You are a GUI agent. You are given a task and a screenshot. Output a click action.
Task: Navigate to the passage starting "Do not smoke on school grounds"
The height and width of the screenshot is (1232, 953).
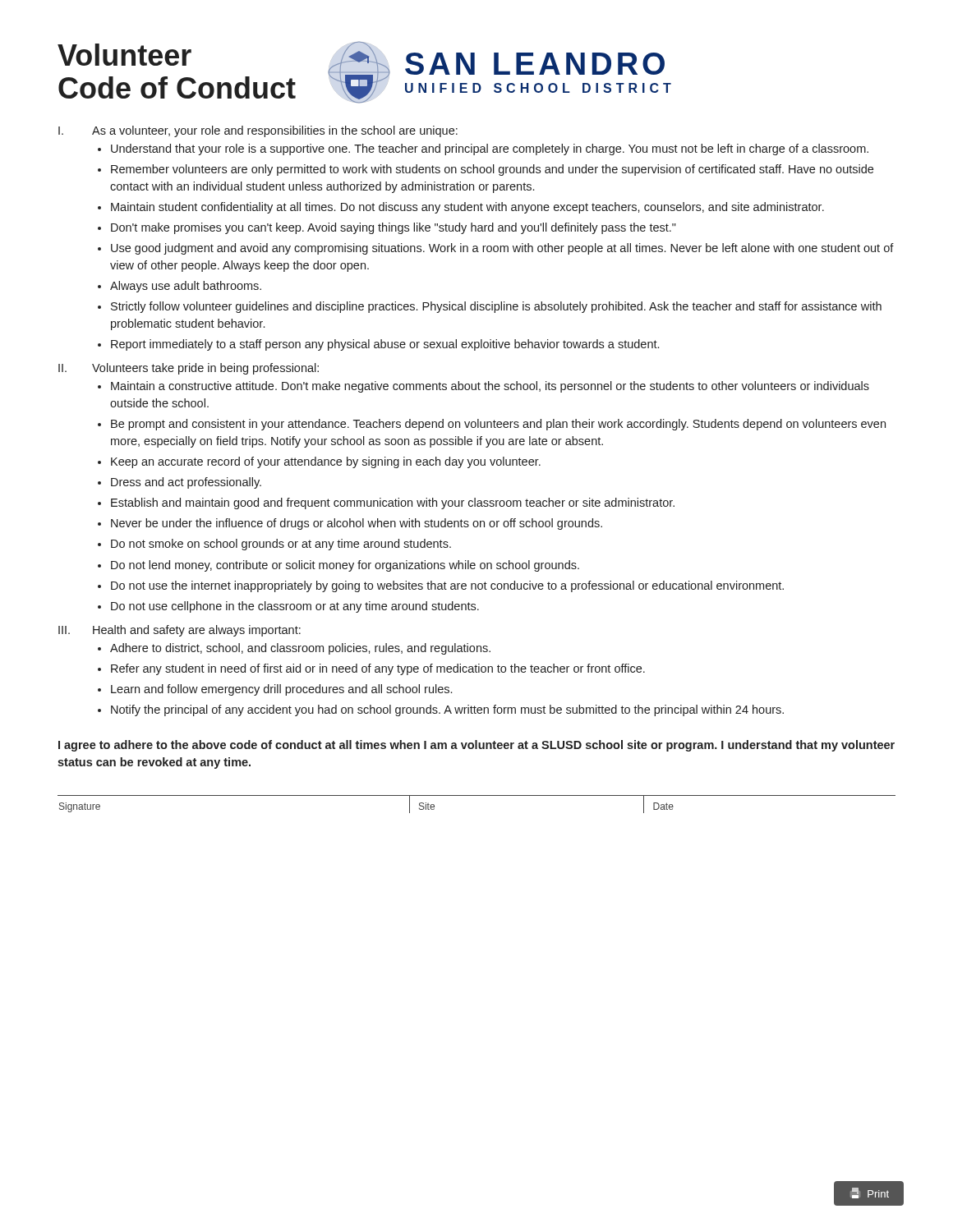click(281, 544)
